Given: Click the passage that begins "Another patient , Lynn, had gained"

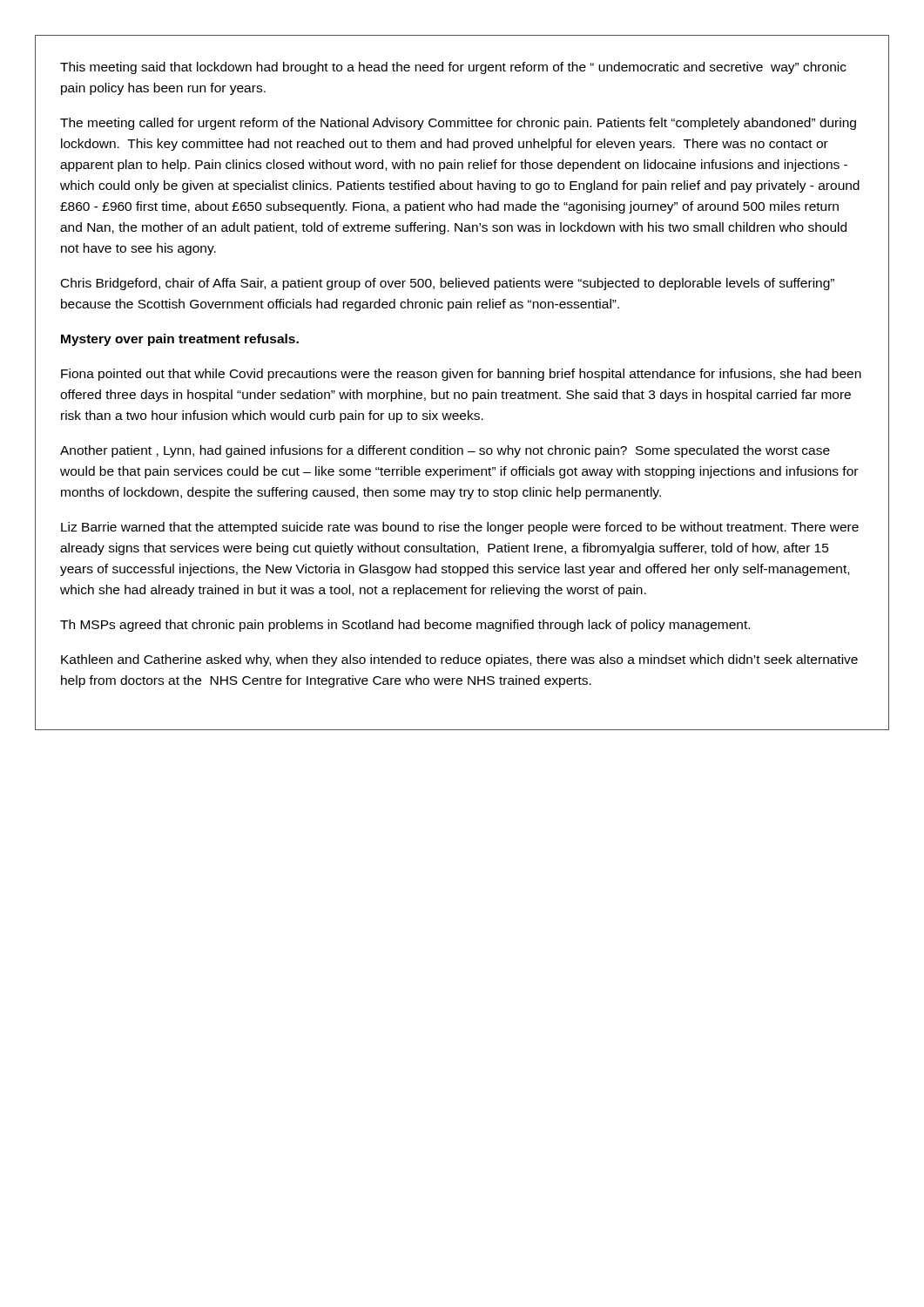Looking at the screenshot, I should click(459, 471).
